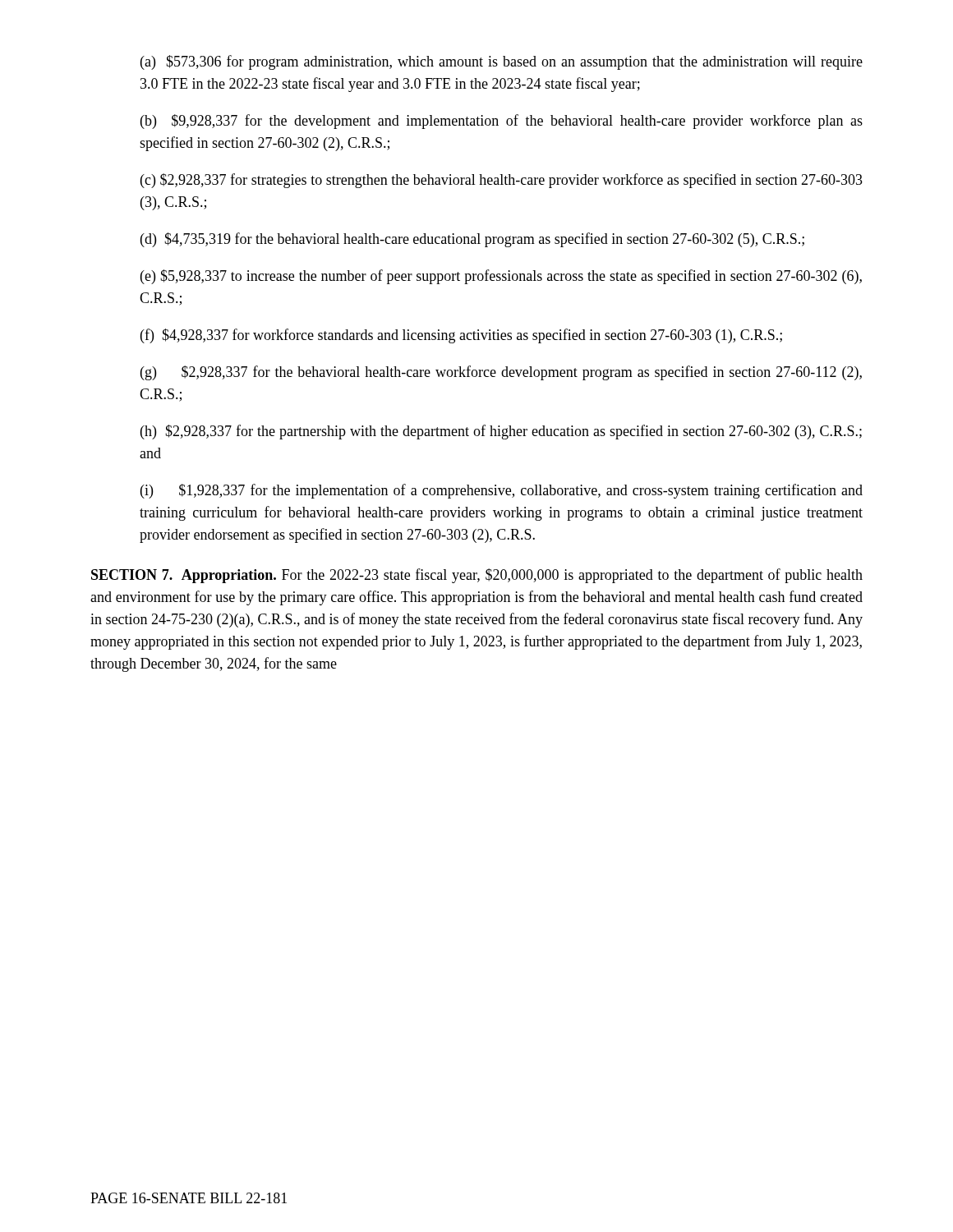
Task: Find the block on this page that starts "(h) $2,928,337 for the partnership with the"
Action: pyautogui.click(x=476, y=443)
